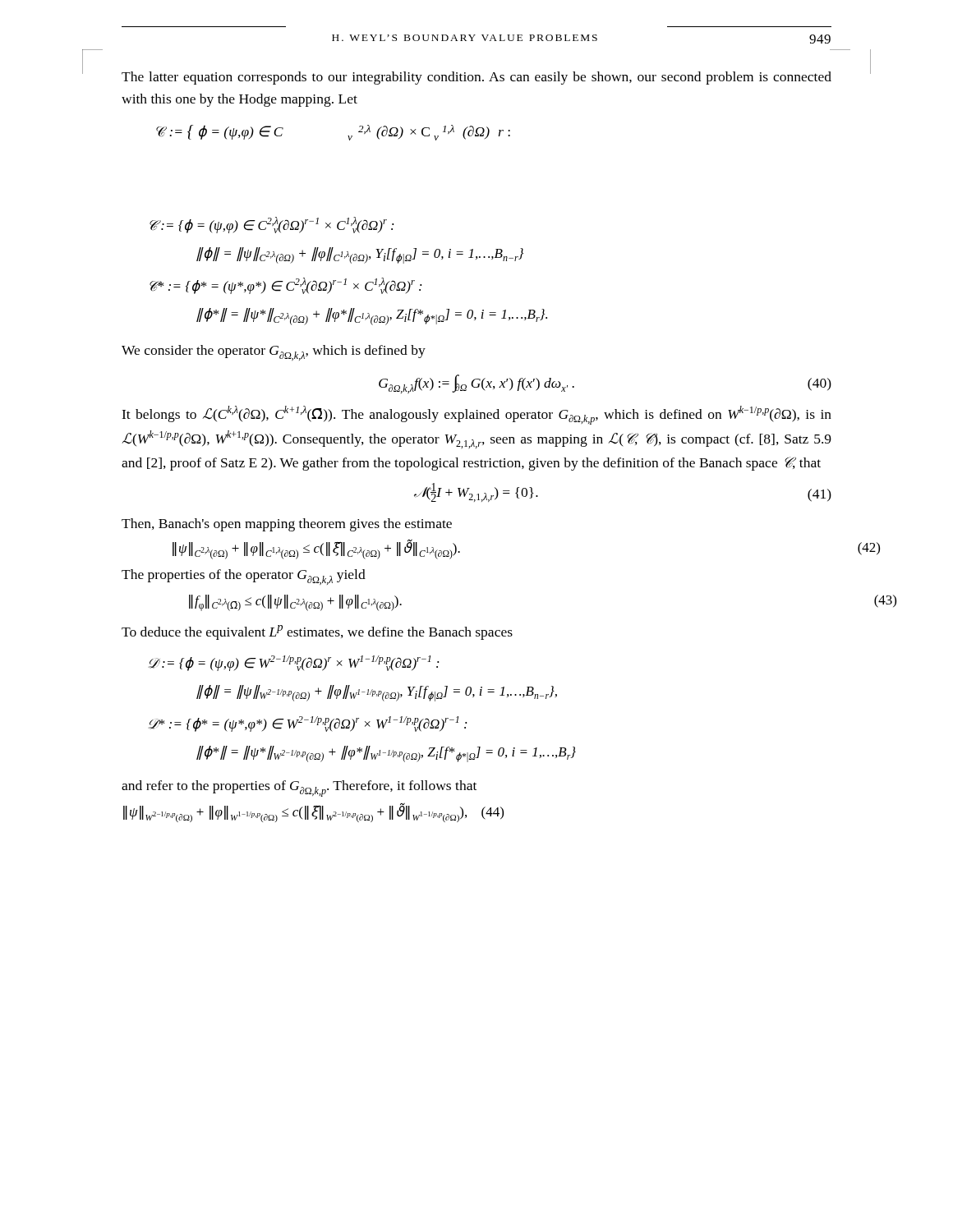953x1232 pixels.
Task: Click on the formula containing "𝒩( 1 2"
Action: (x=484, y=493)
